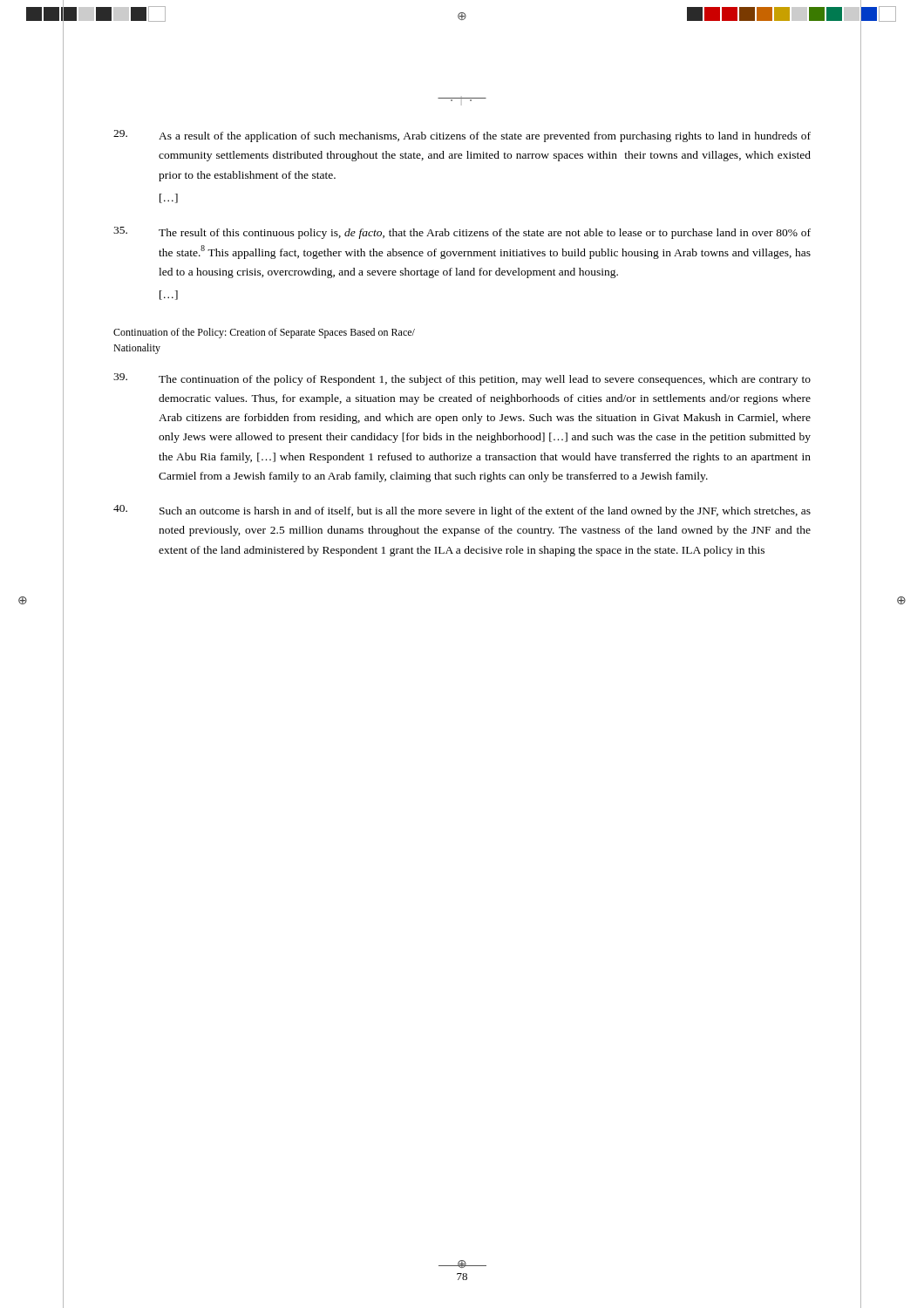Viewport: 924px width, 1308px height.
Task: Point to the text block starting "Continuation of the Policy:"
Action: coord(264,340)
